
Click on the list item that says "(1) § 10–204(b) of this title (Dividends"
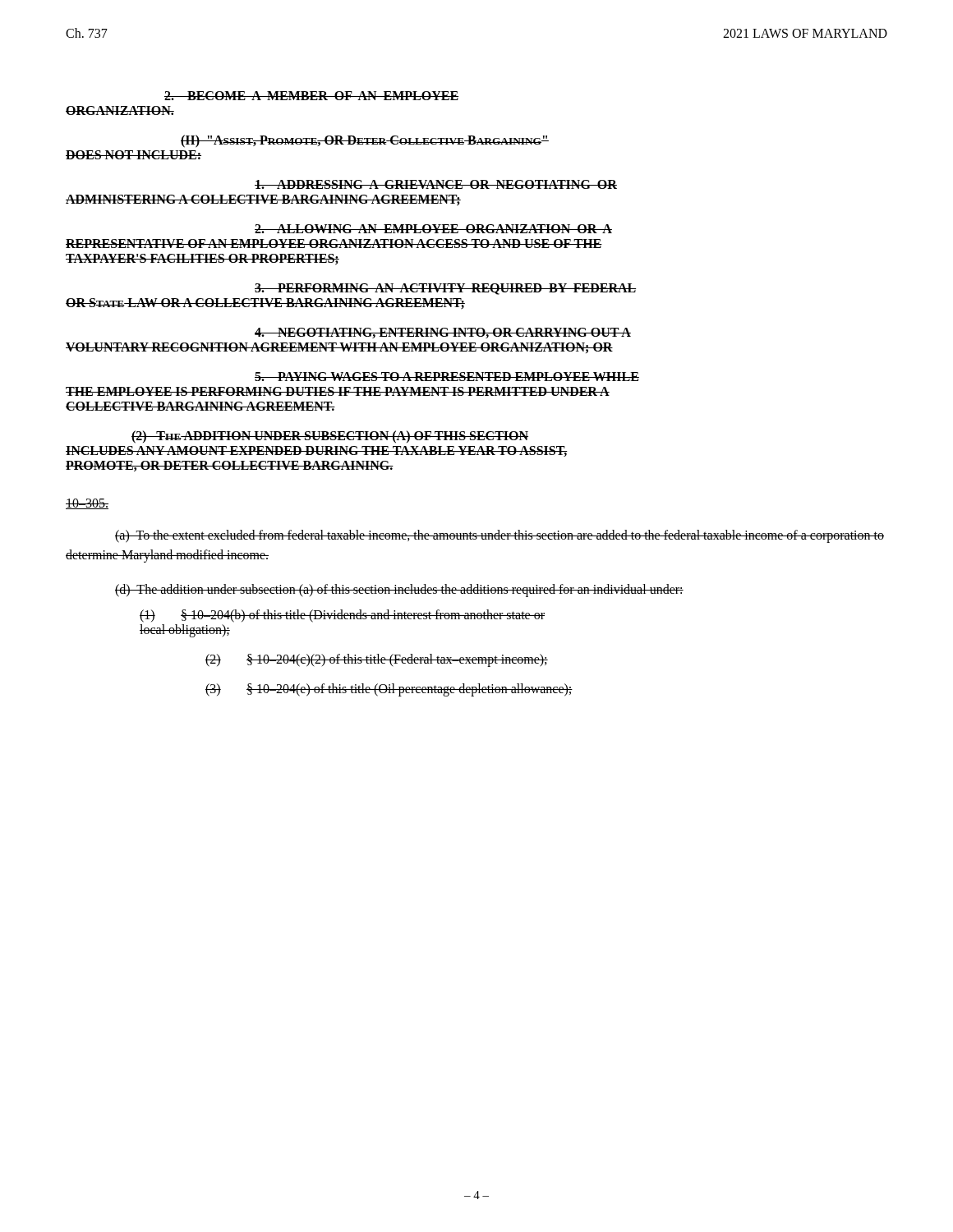[x=513, y=623]
